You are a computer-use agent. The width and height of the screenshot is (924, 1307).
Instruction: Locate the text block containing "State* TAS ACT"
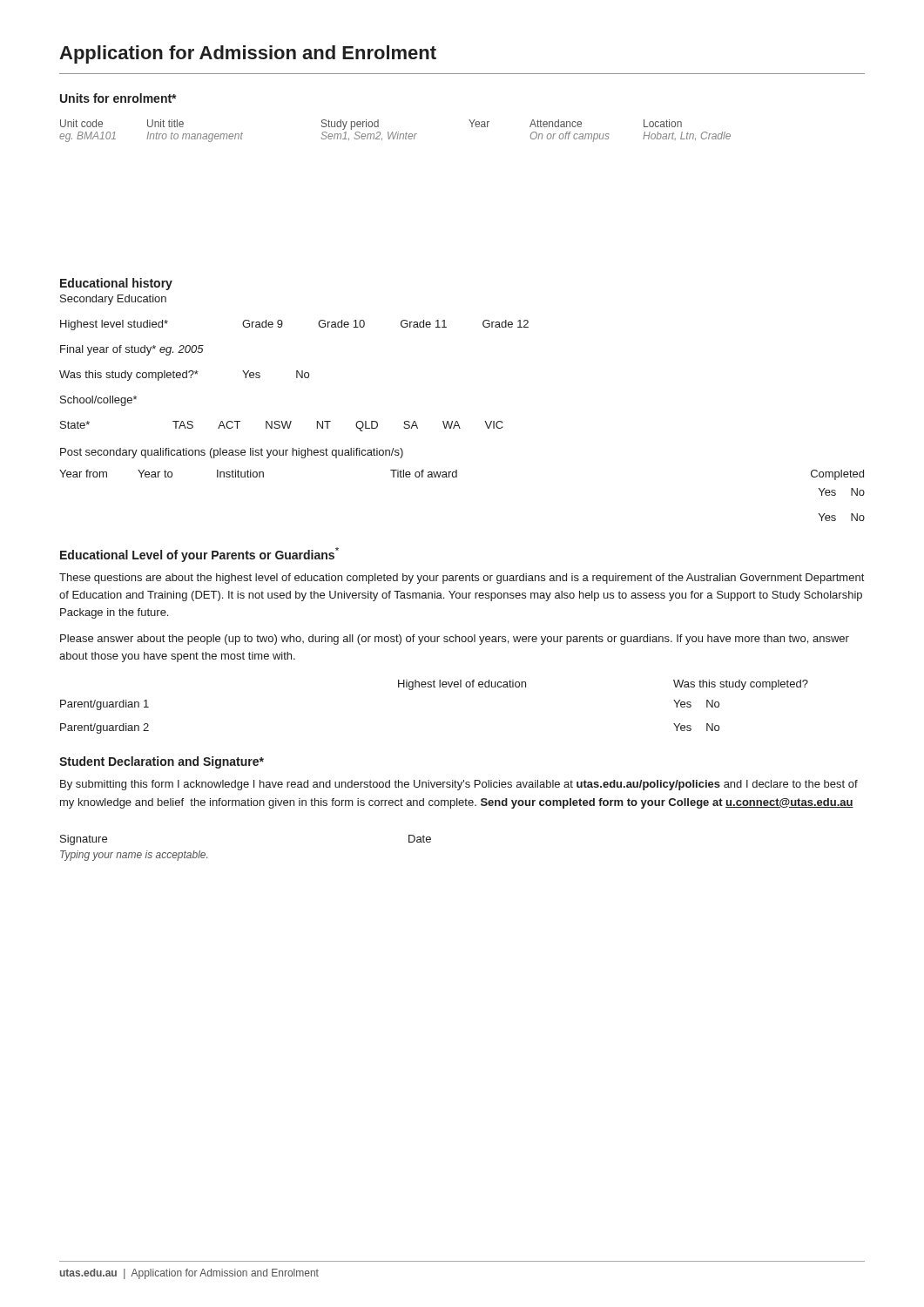[x=281, y=425]
